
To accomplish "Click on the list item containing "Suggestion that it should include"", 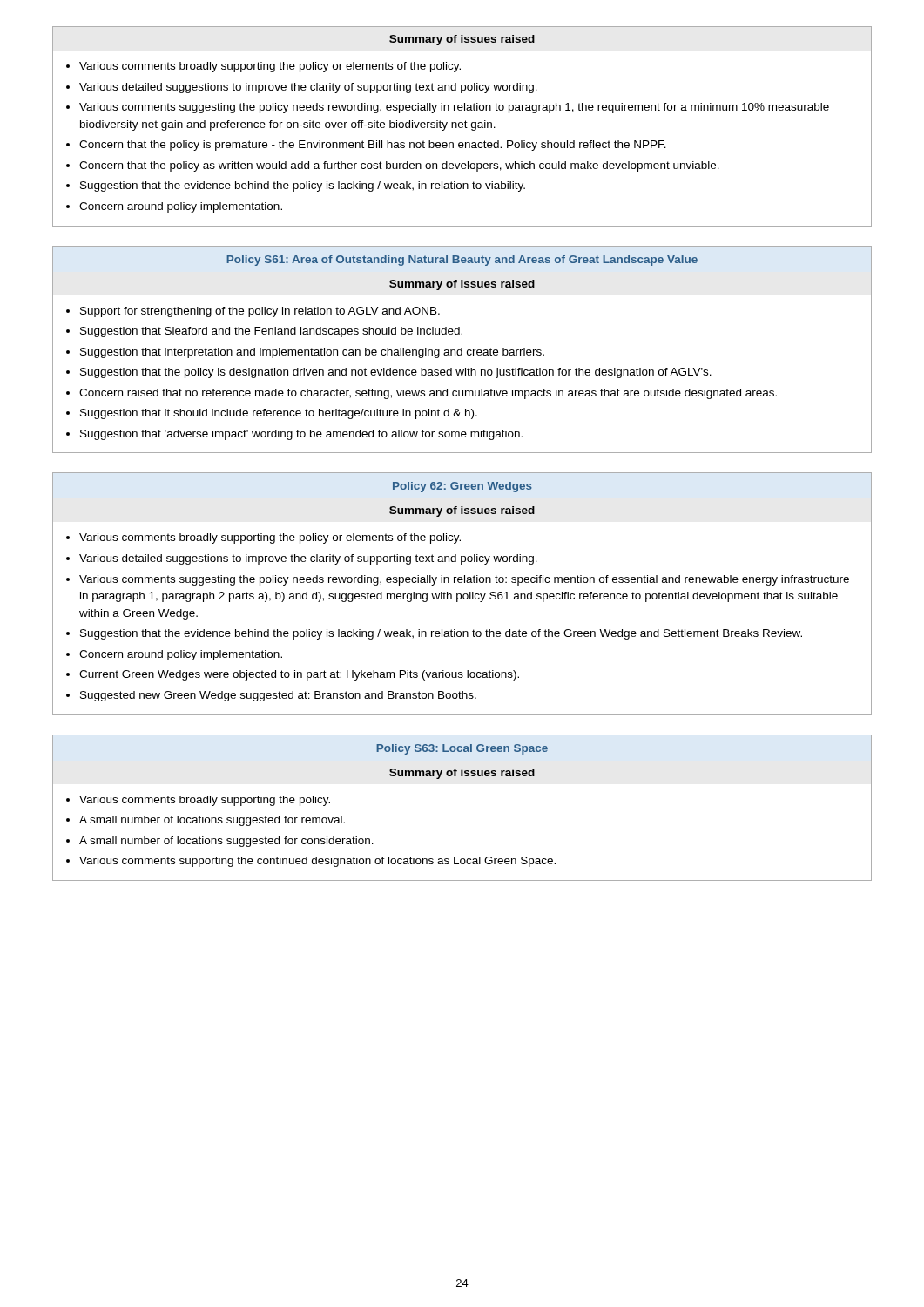I will pos(279,413).
